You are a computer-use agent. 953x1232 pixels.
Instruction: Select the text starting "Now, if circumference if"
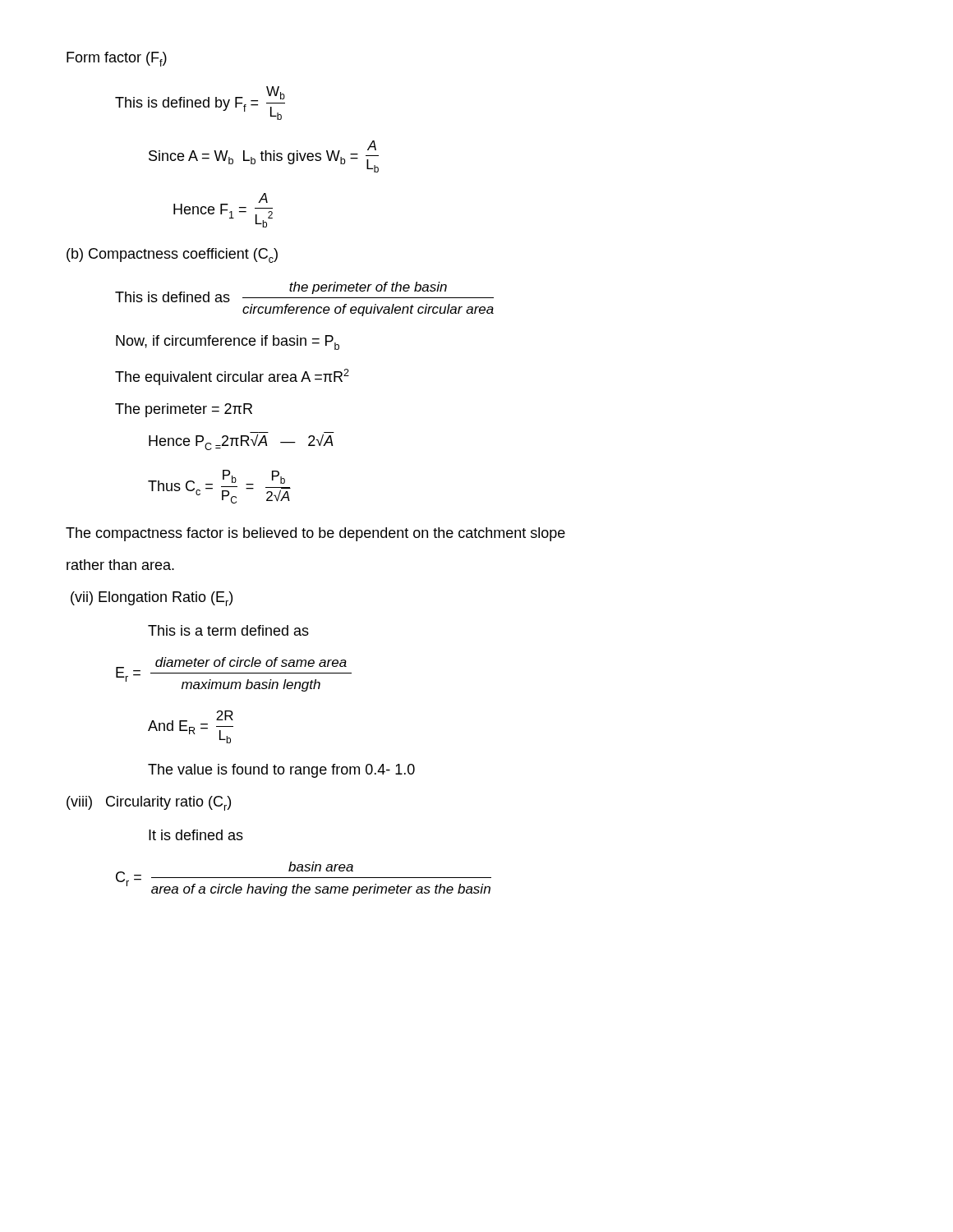coord(227,343)
